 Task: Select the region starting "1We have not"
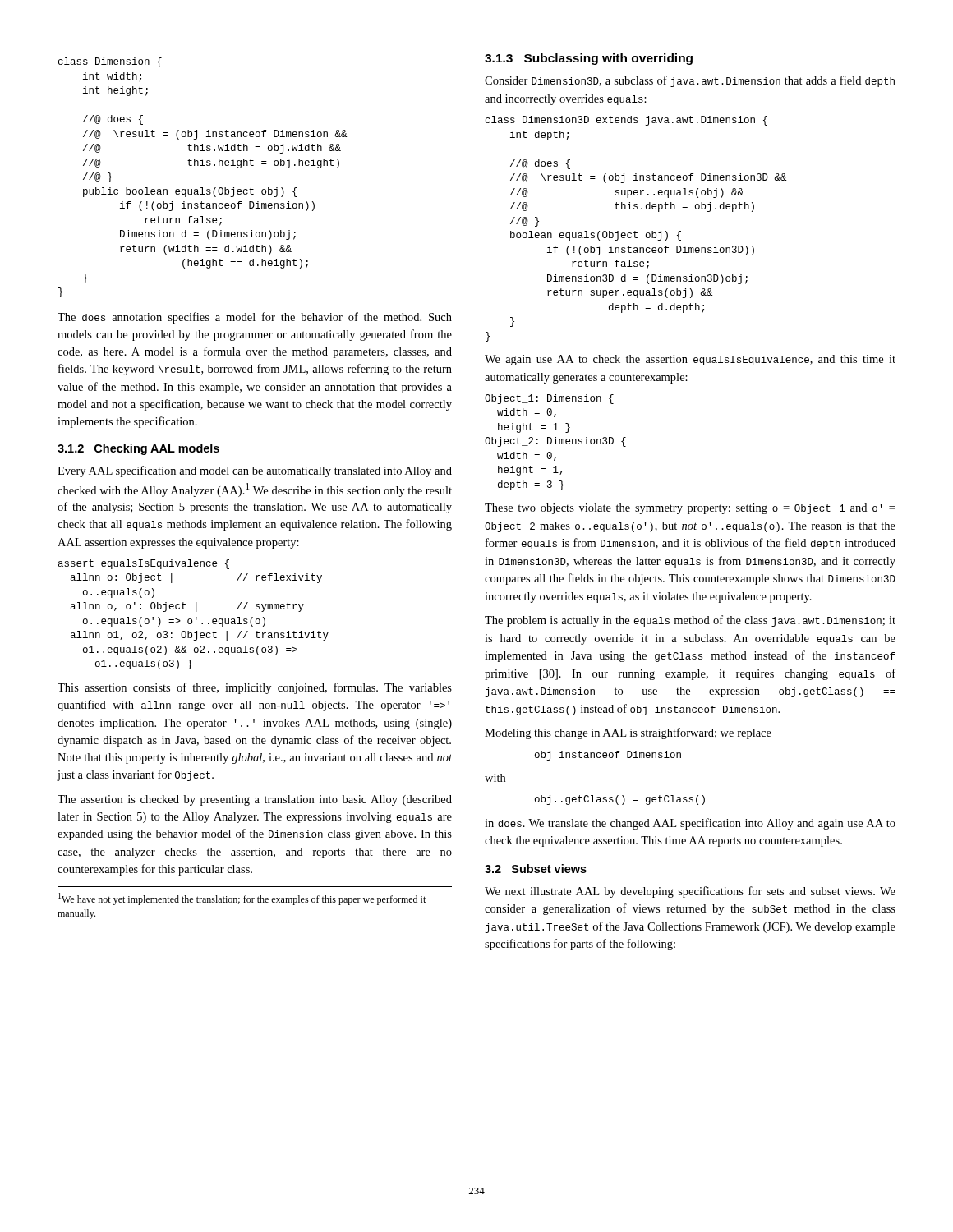[x=242, y=905]
